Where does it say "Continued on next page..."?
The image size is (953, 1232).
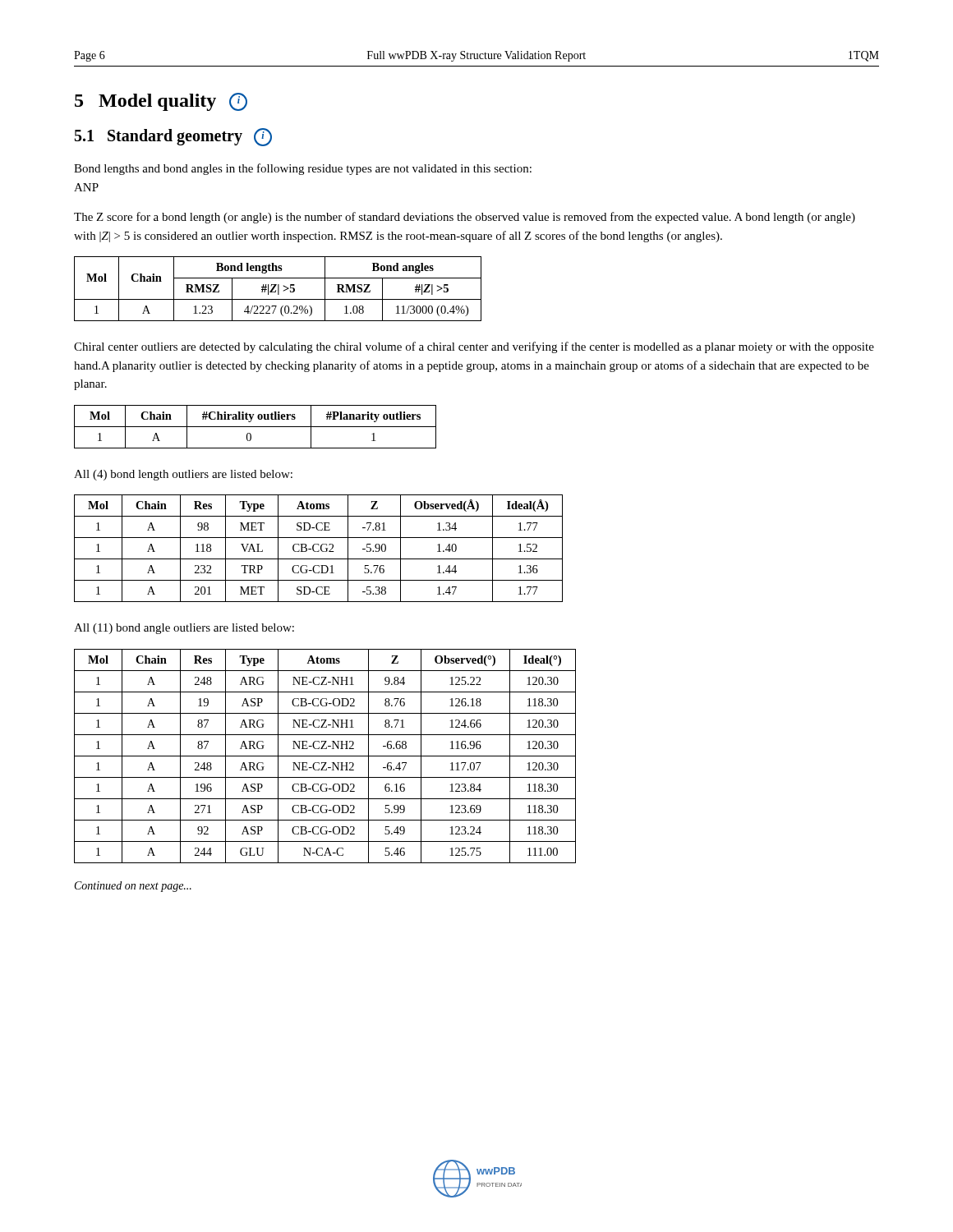pyautogui.click(x=133, y=887)
